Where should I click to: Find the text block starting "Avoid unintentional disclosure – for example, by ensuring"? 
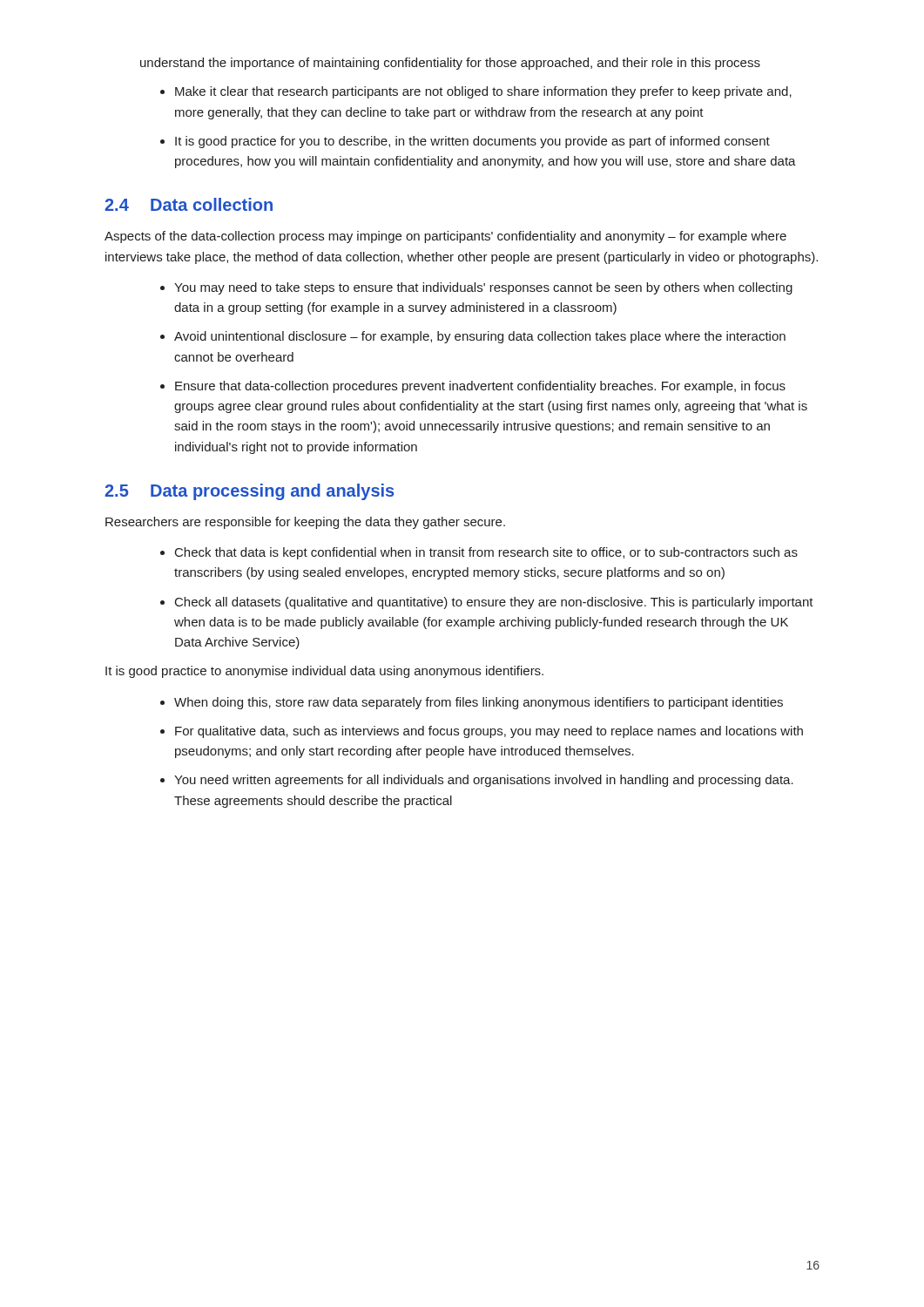(479, 346)
